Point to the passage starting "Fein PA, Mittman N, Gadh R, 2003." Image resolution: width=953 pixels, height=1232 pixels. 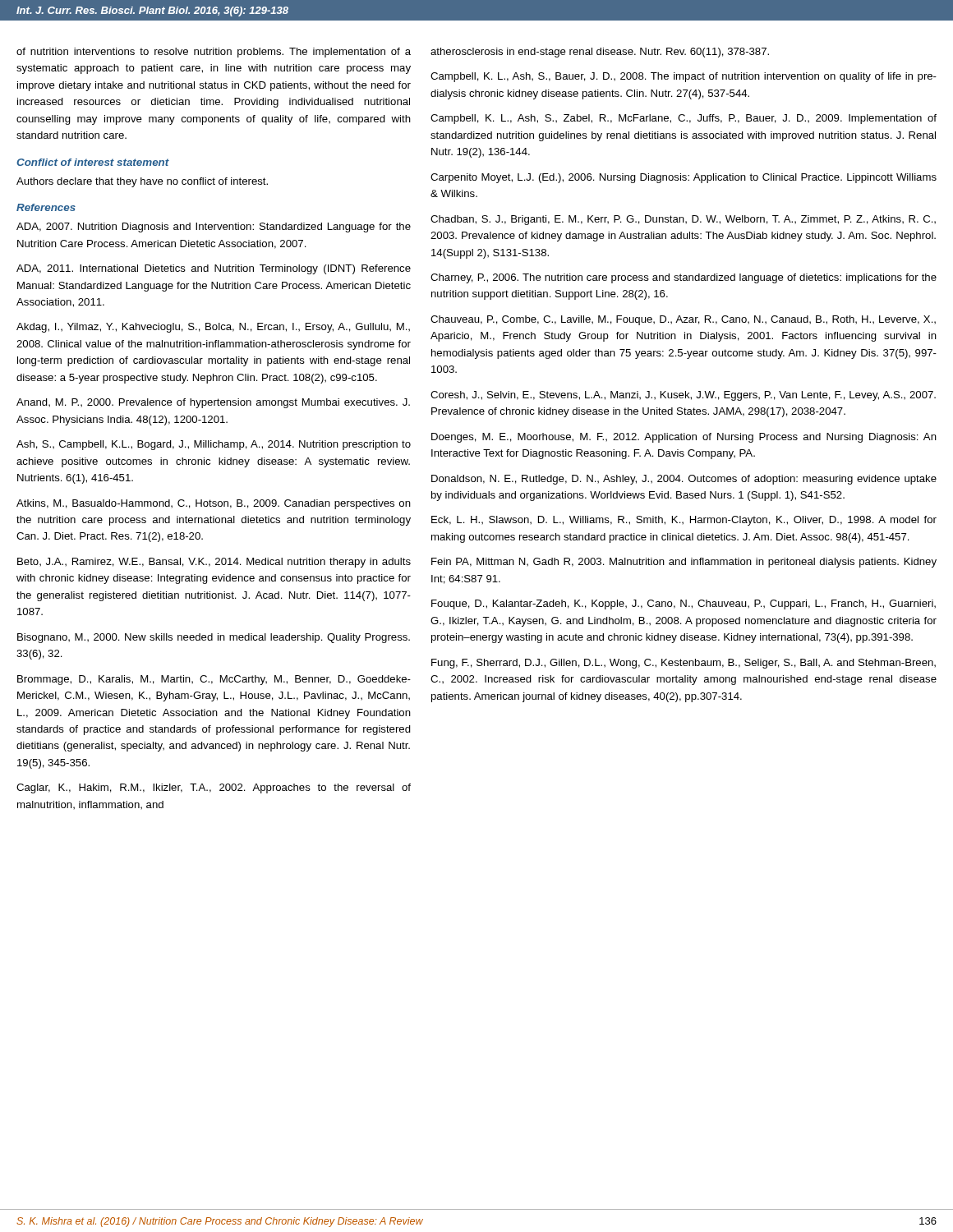coord(684,571)
